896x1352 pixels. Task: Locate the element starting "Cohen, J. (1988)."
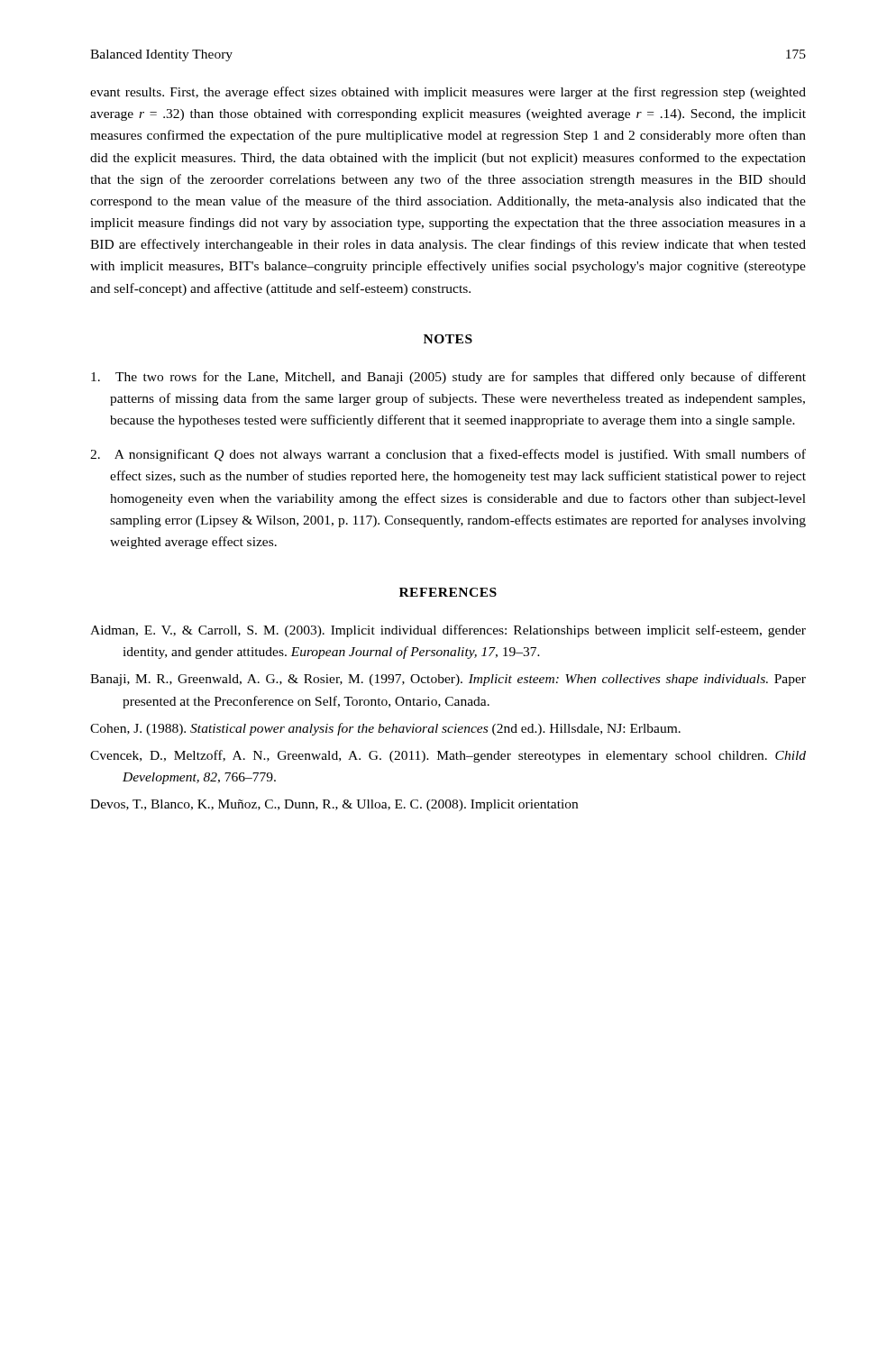pos(386,728)
